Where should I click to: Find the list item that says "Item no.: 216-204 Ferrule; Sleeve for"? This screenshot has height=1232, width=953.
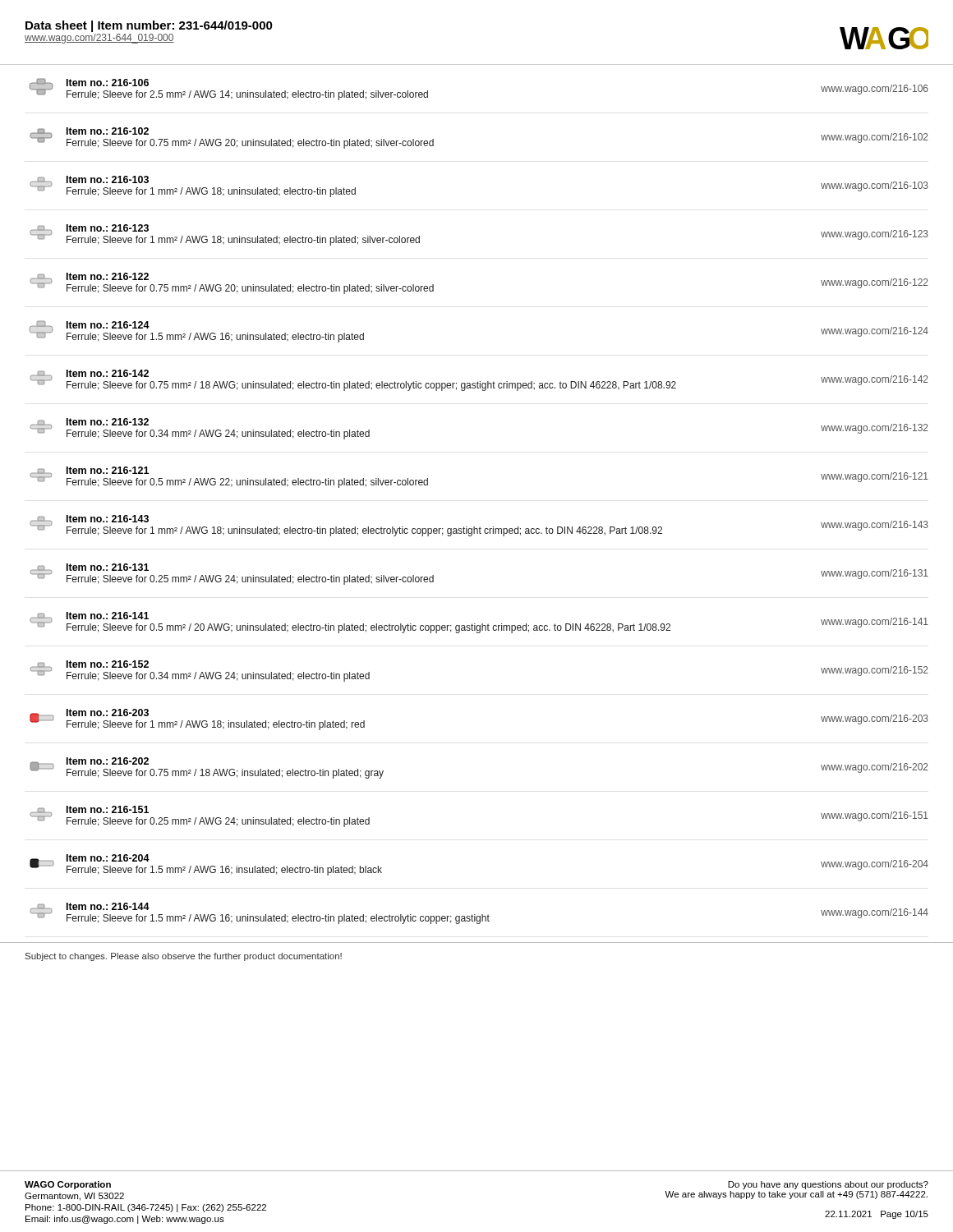click(x=130, y=868)
